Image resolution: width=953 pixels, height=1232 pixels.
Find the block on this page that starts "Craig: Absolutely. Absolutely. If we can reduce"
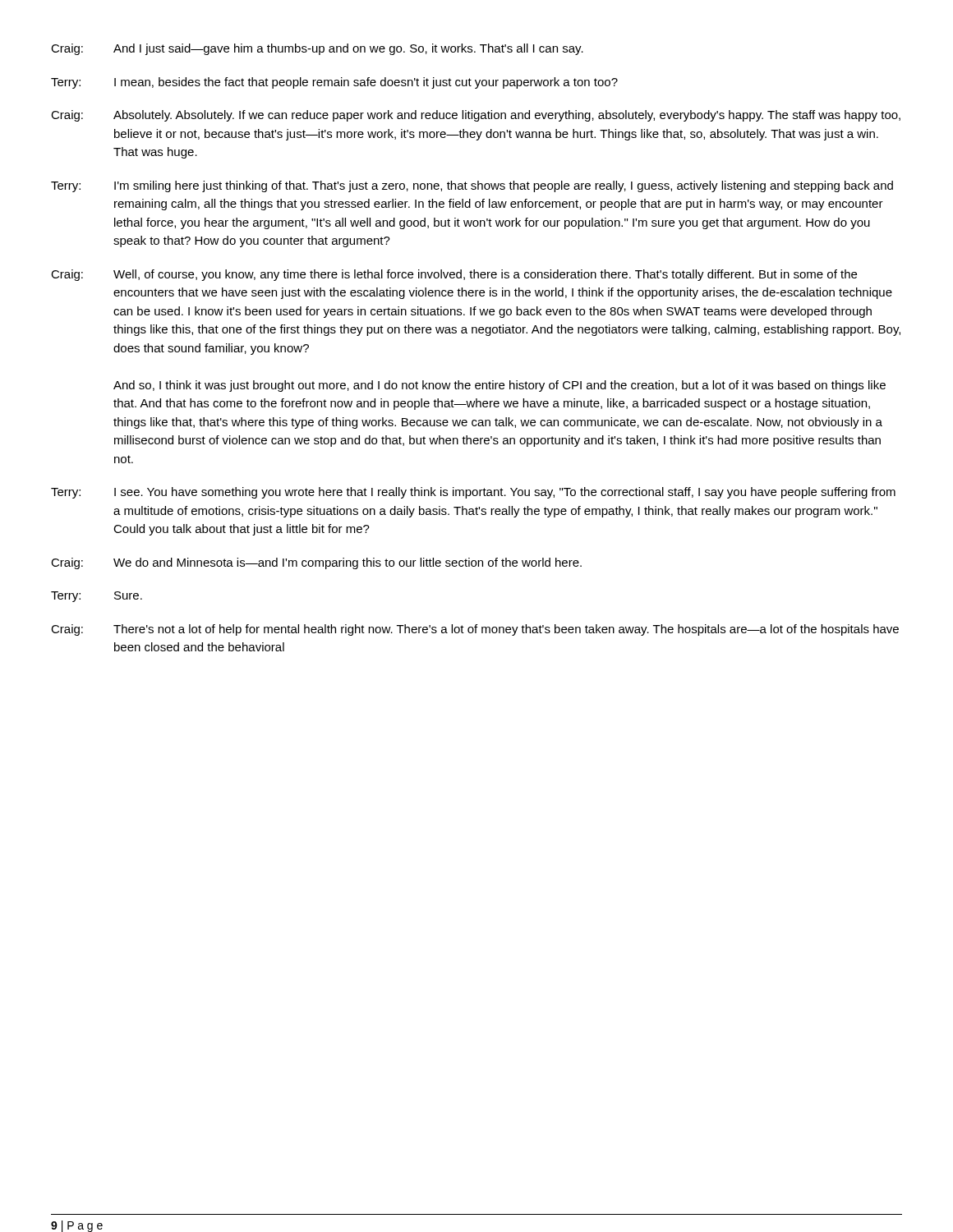pos(476,134)
